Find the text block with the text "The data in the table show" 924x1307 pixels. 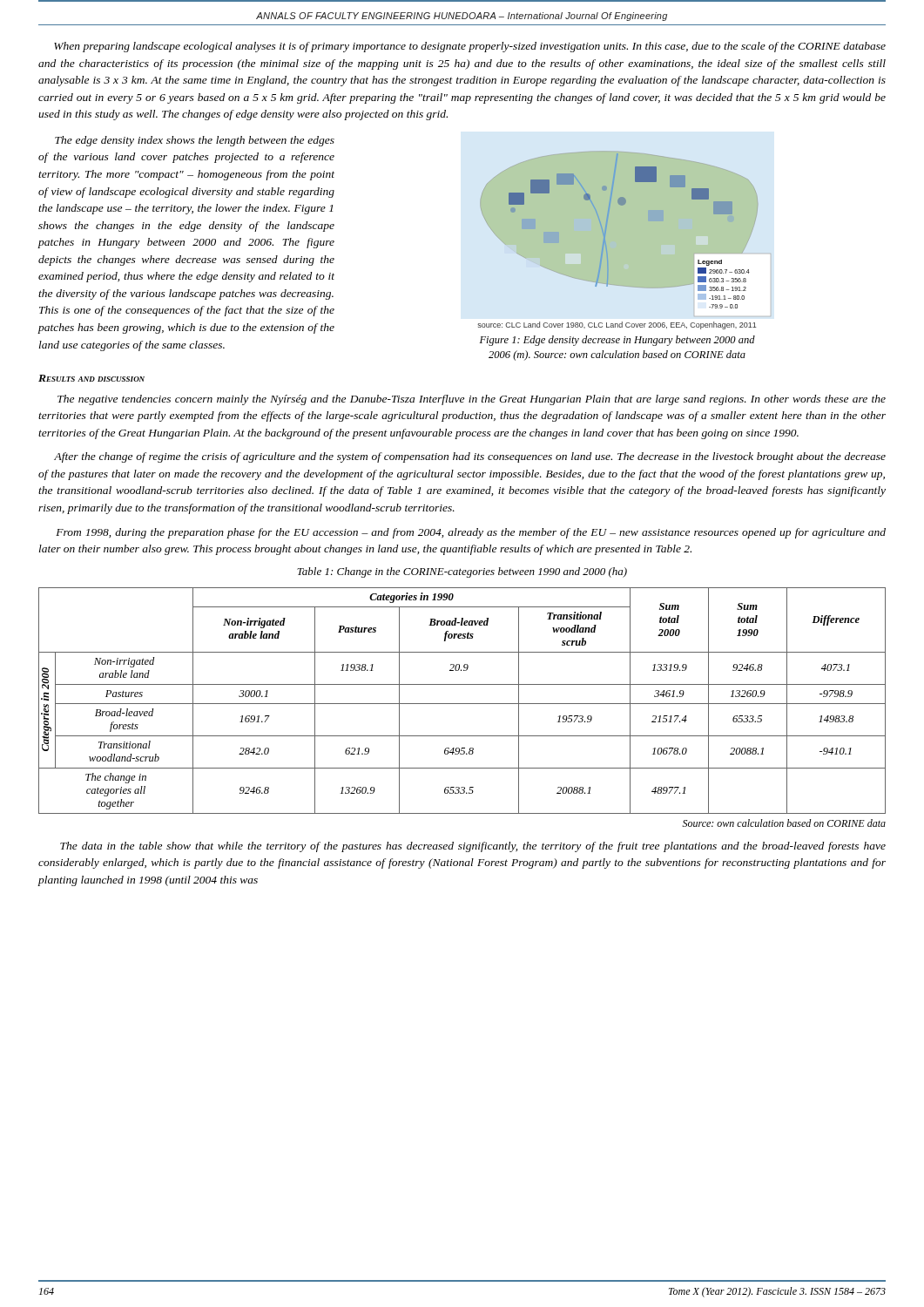462,862
